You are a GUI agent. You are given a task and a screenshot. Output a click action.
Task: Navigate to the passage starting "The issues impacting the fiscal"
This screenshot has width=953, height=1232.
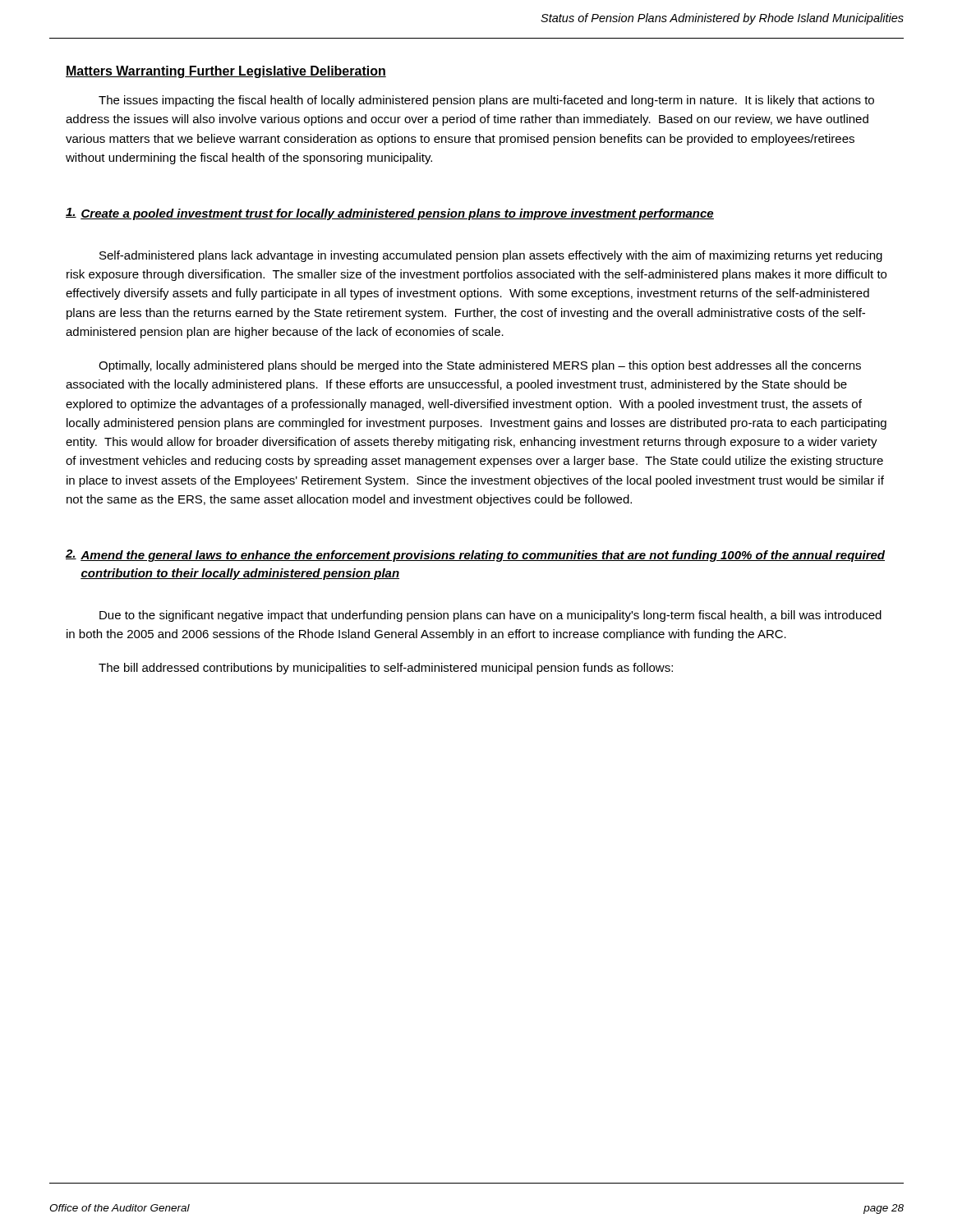coord(470,128)
